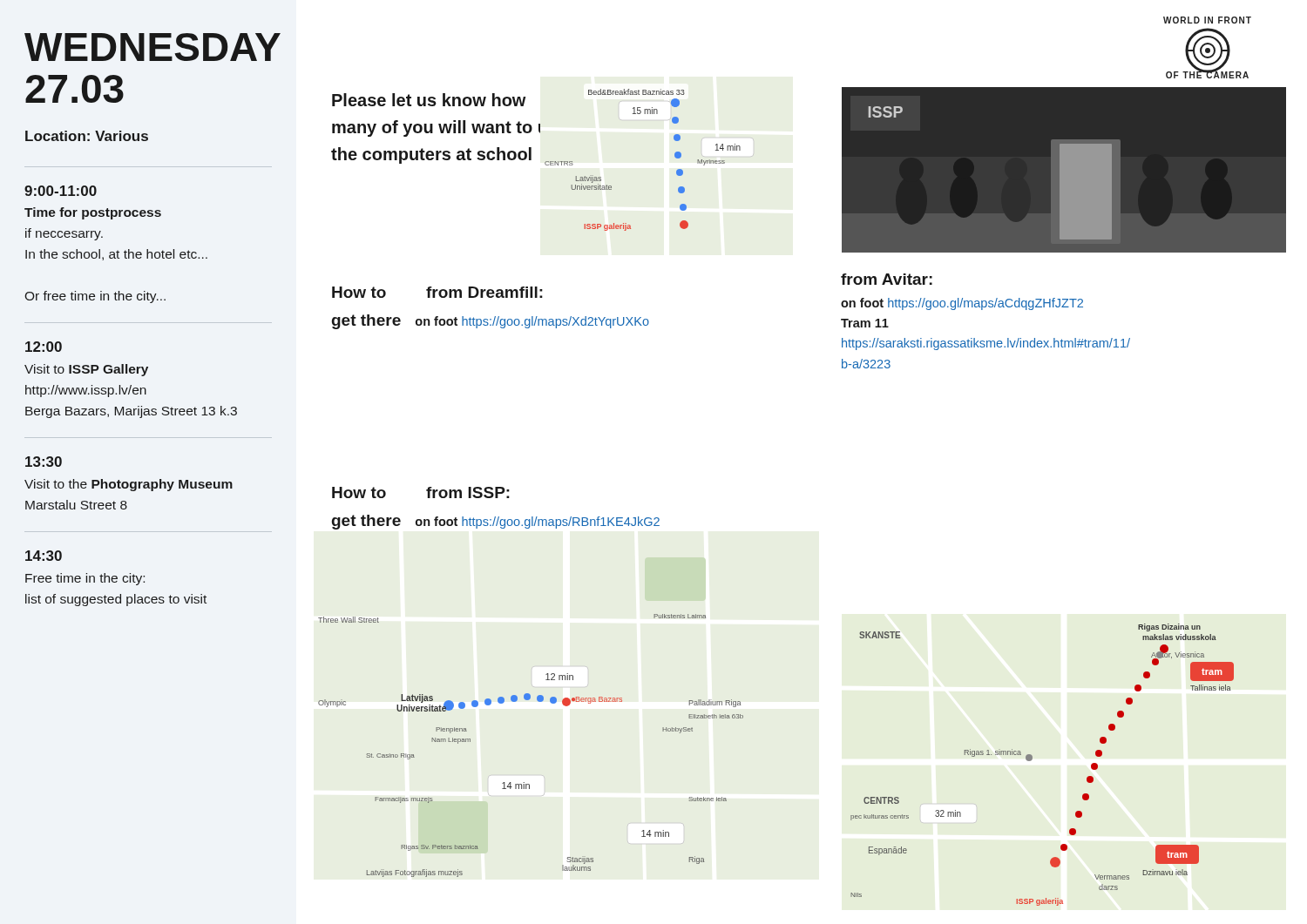Click on the text block with the text "Please let us know"
Viewport: 1307px width, 924px height.
coord(449,127)
